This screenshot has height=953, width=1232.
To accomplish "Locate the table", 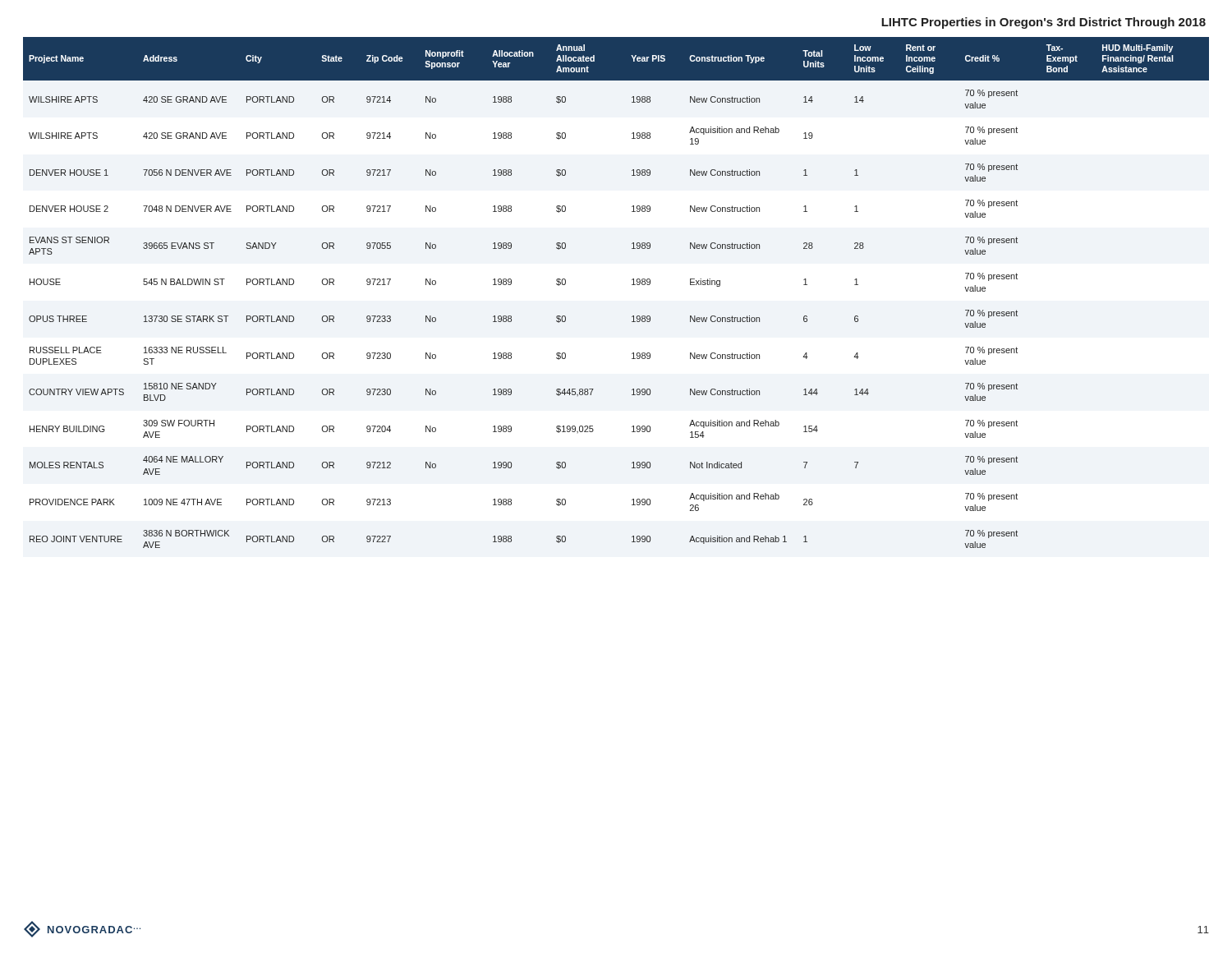I will click(x=616, y=297).
